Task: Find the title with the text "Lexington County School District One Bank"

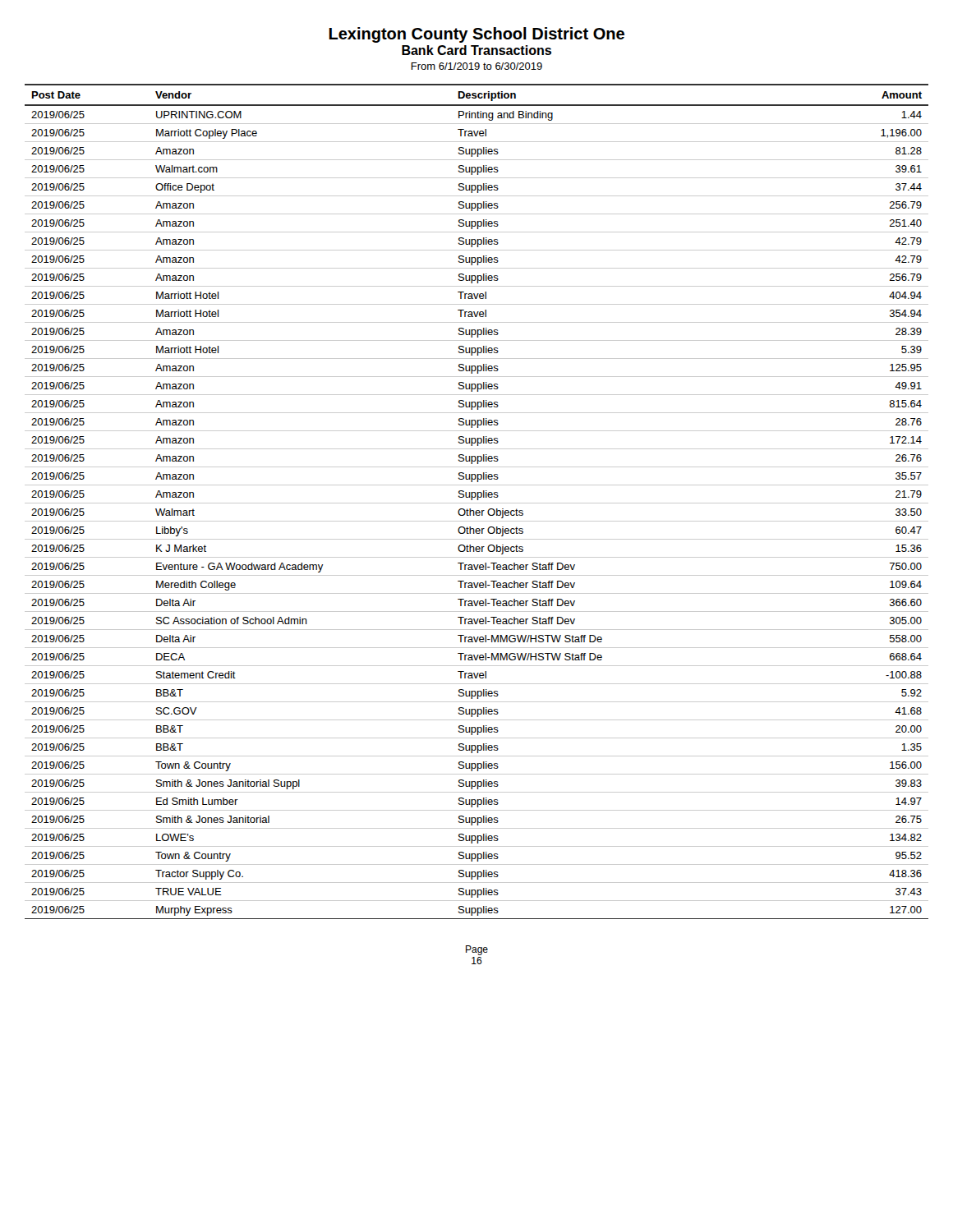Action: tap(476, 48)
